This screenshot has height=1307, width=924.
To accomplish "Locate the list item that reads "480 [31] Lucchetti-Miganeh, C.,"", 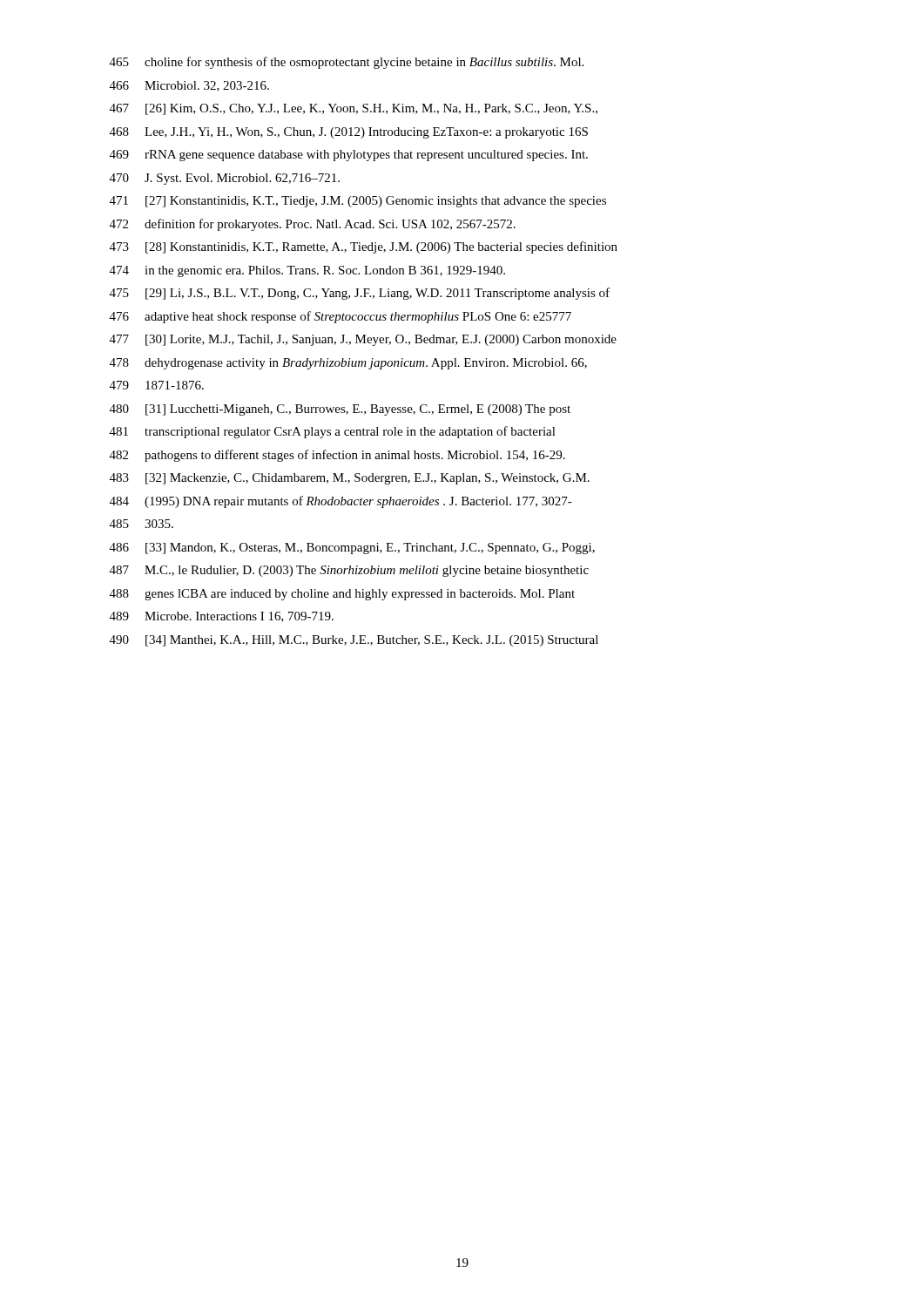I will [471, 408].
